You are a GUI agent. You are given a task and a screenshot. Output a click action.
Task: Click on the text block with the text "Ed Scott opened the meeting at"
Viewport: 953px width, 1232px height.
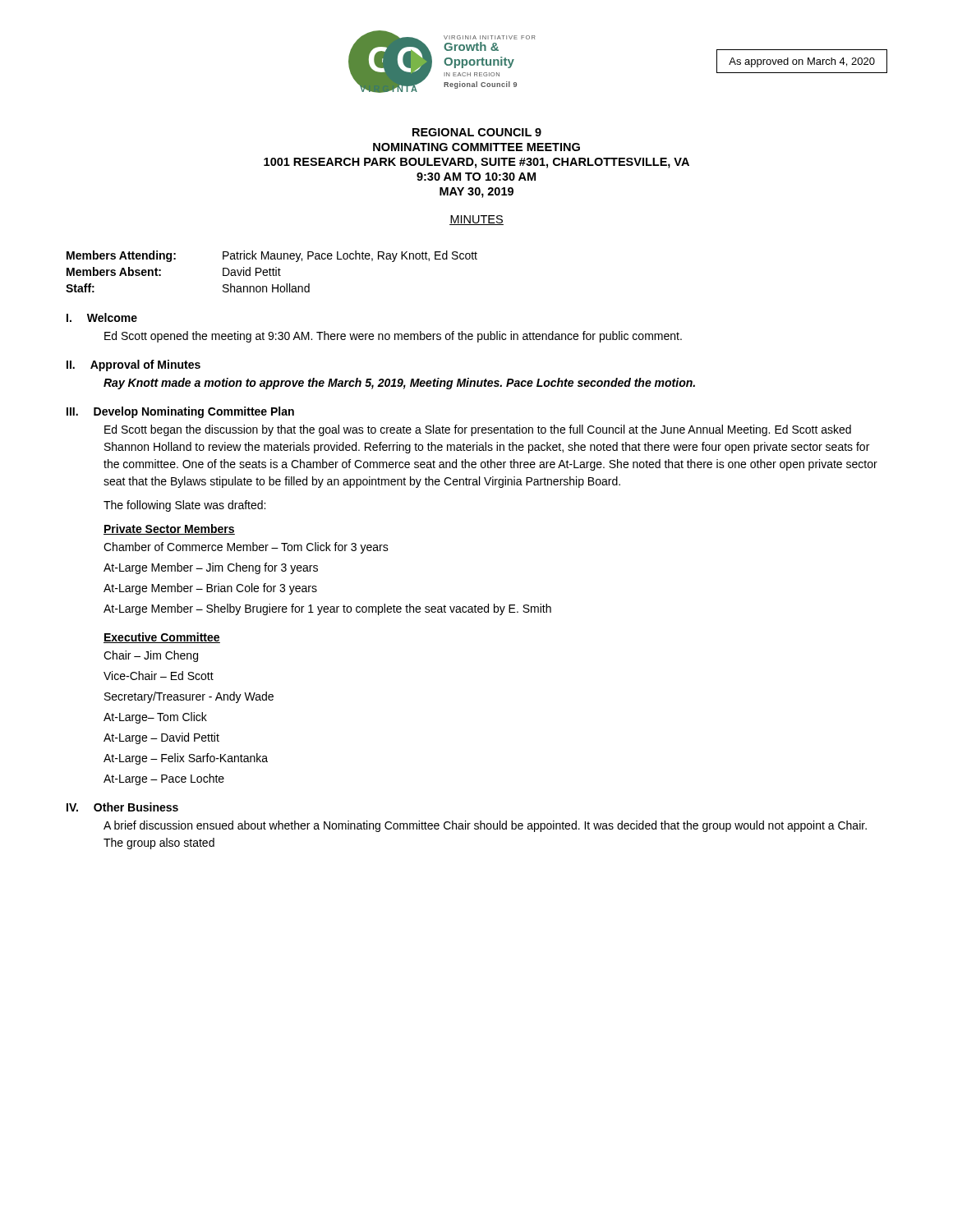coord(495,336)
